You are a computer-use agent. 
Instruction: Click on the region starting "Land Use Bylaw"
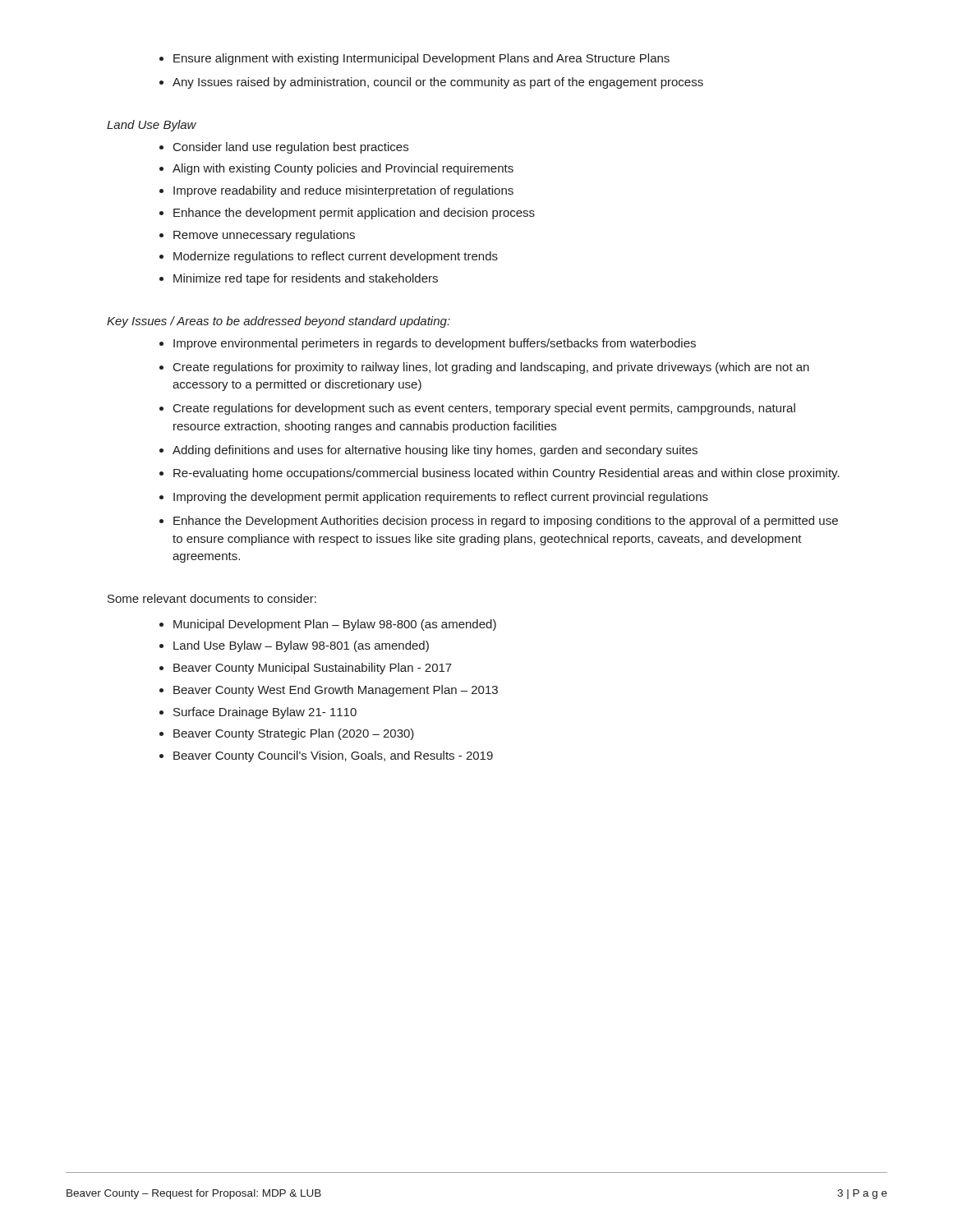coord(151,124)
